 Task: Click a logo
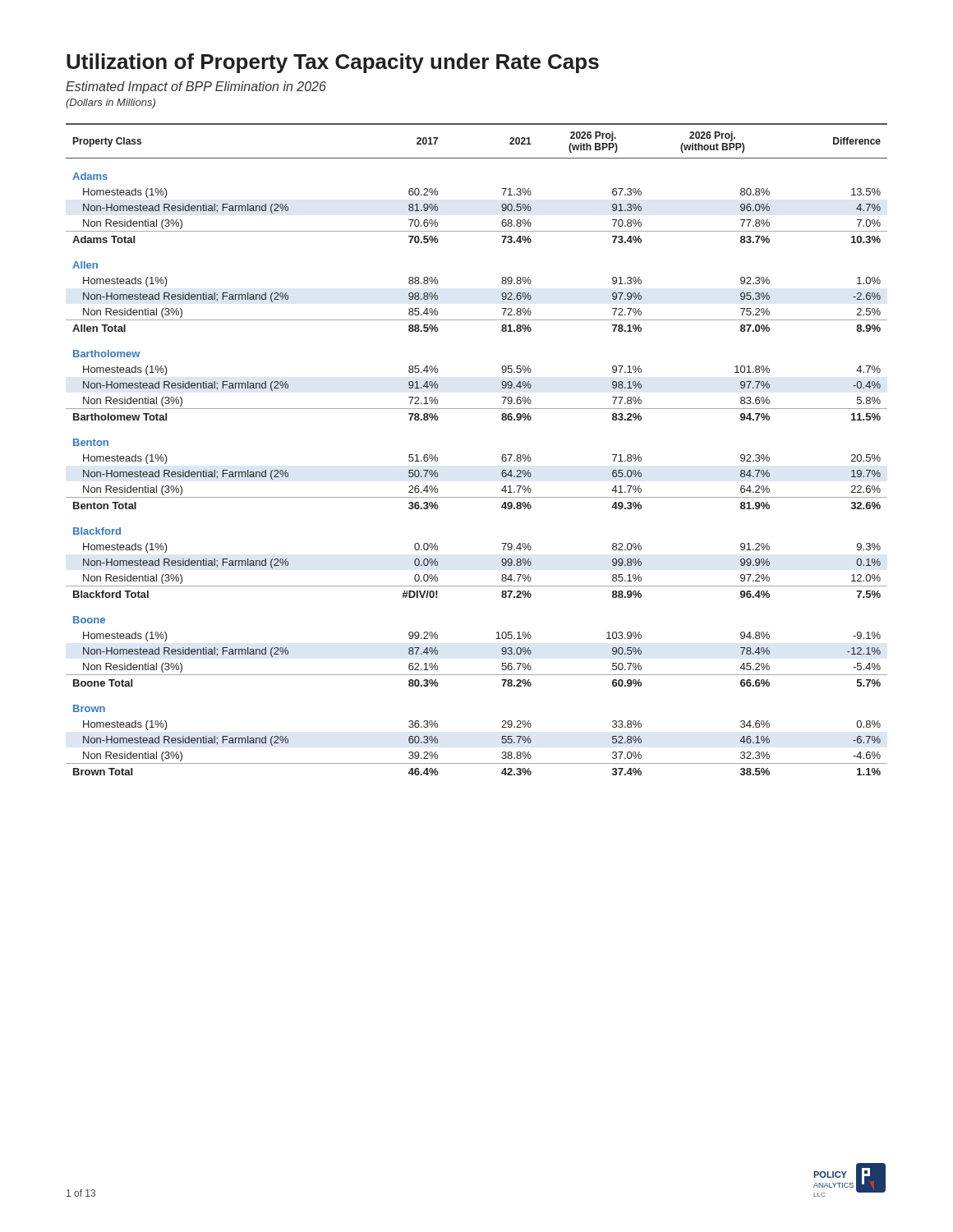click(850, 1178)
